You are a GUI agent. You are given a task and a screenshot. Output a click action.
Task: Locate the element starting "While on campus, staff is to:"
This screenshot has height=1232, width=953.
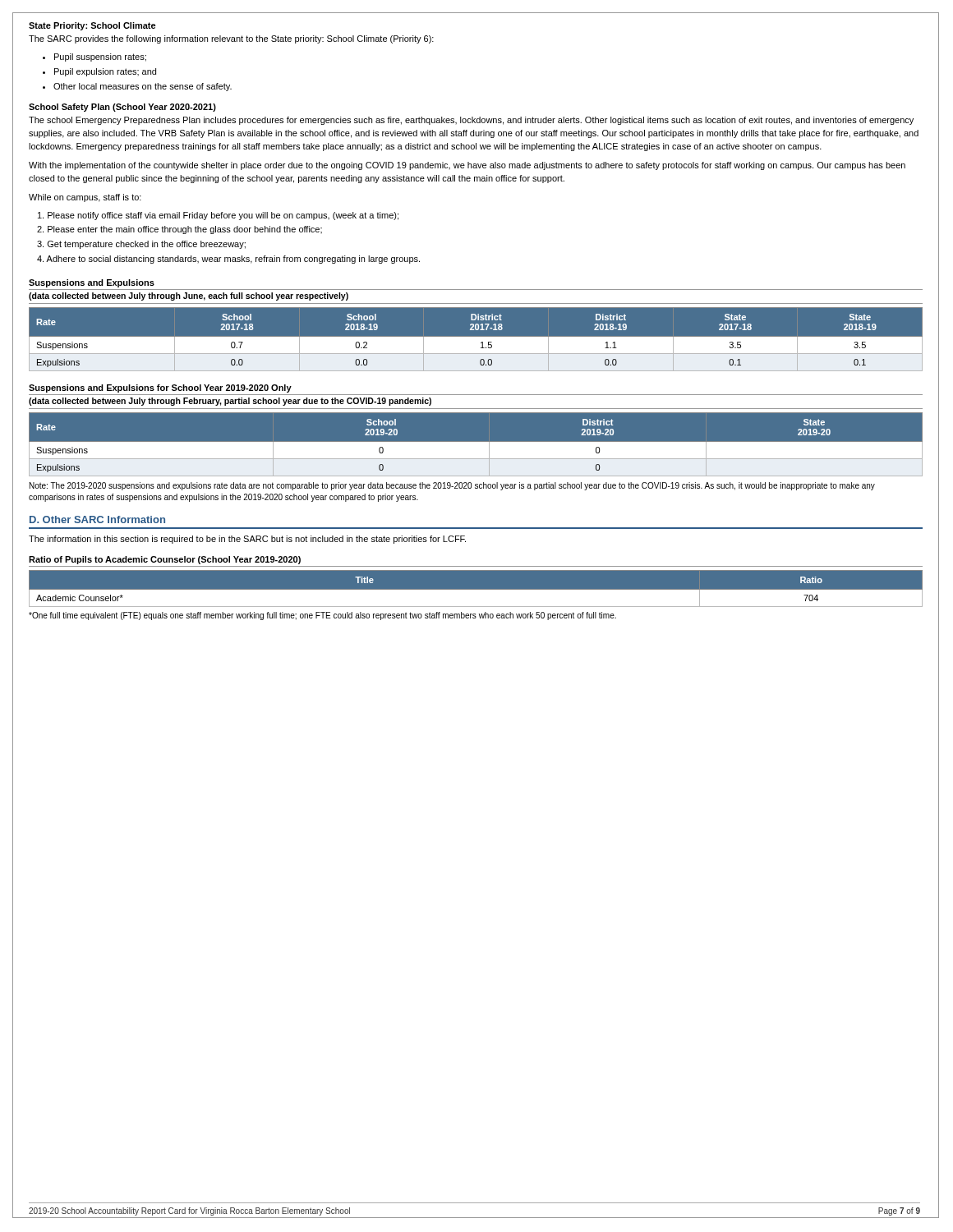click(85, 197)
